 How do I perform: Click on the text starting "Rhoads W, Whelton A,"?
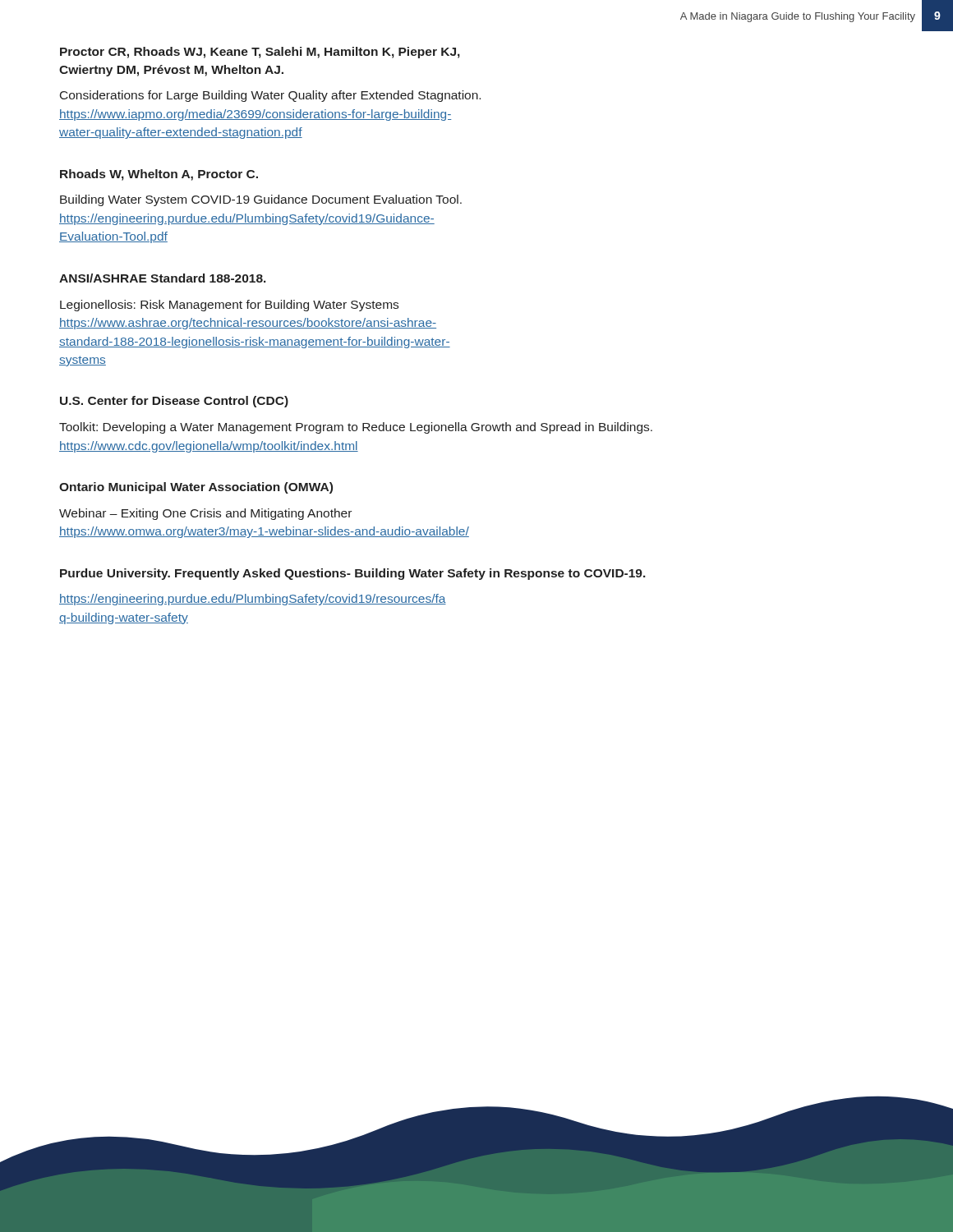point(159,175)
